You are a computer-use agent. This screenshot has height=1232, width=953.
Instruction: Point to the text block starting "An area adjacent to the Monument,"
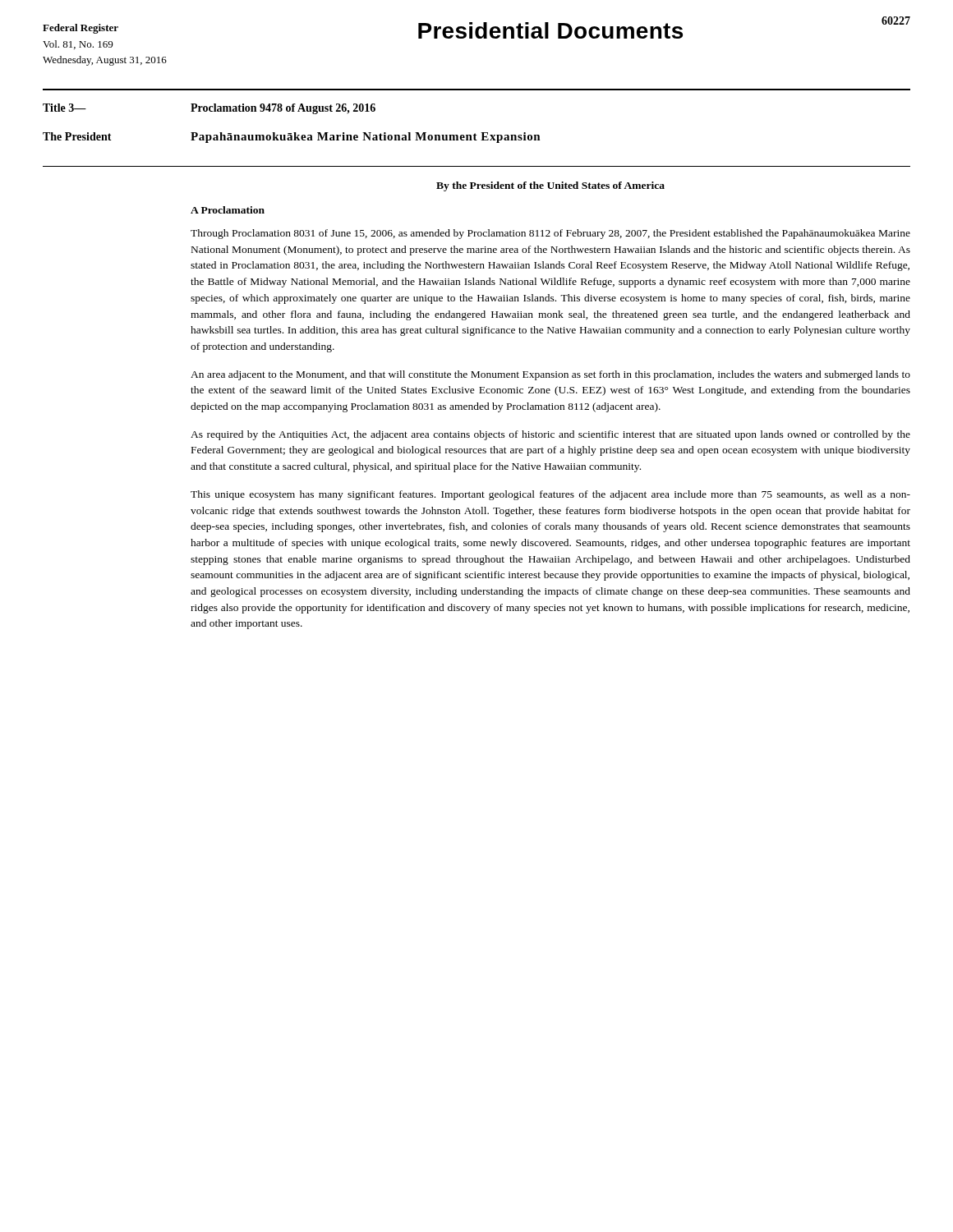click(x=550, y=390)
